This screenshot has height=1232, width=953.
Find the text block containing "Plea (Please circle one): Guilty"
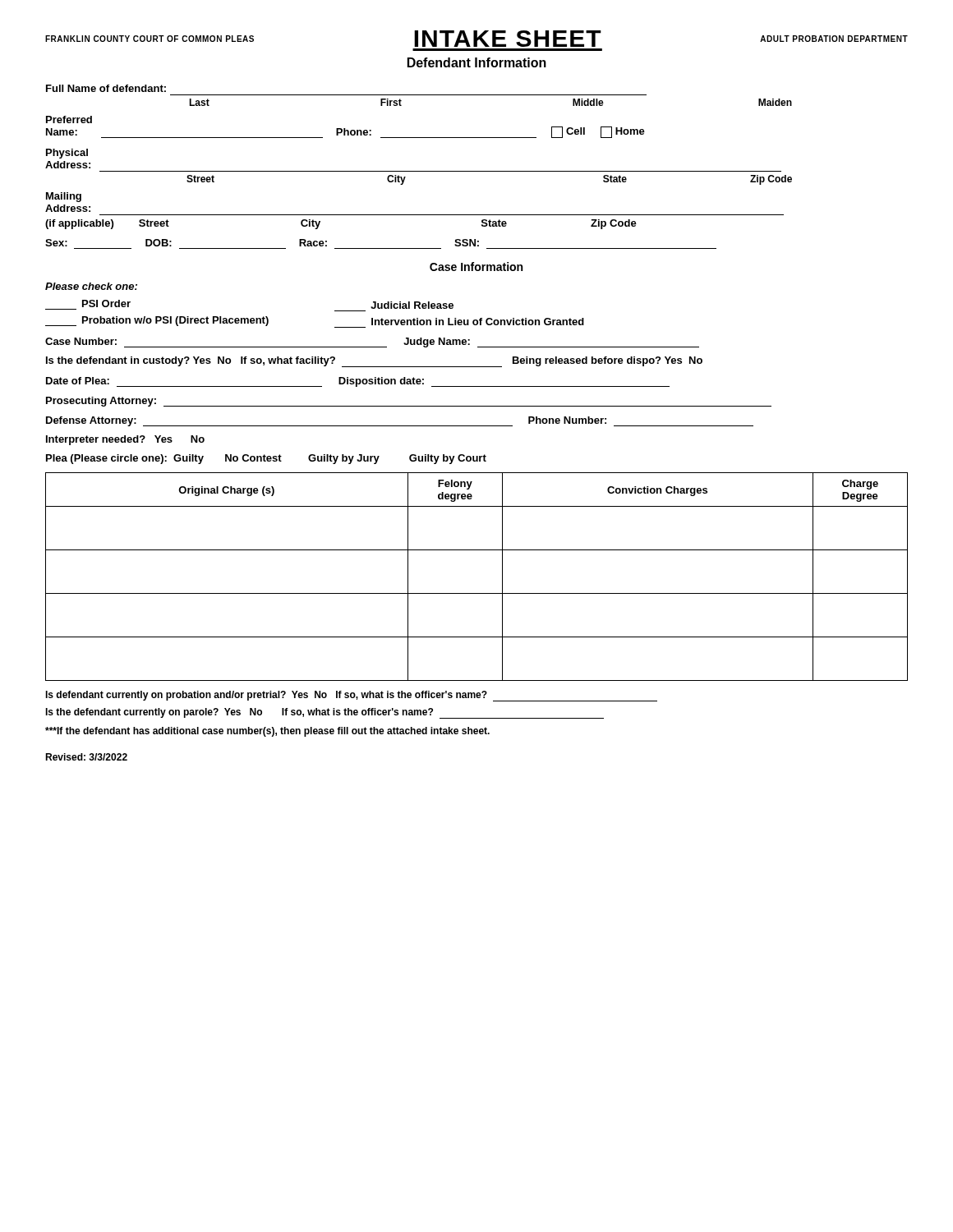pyautogui.click(x=266, y=458)
